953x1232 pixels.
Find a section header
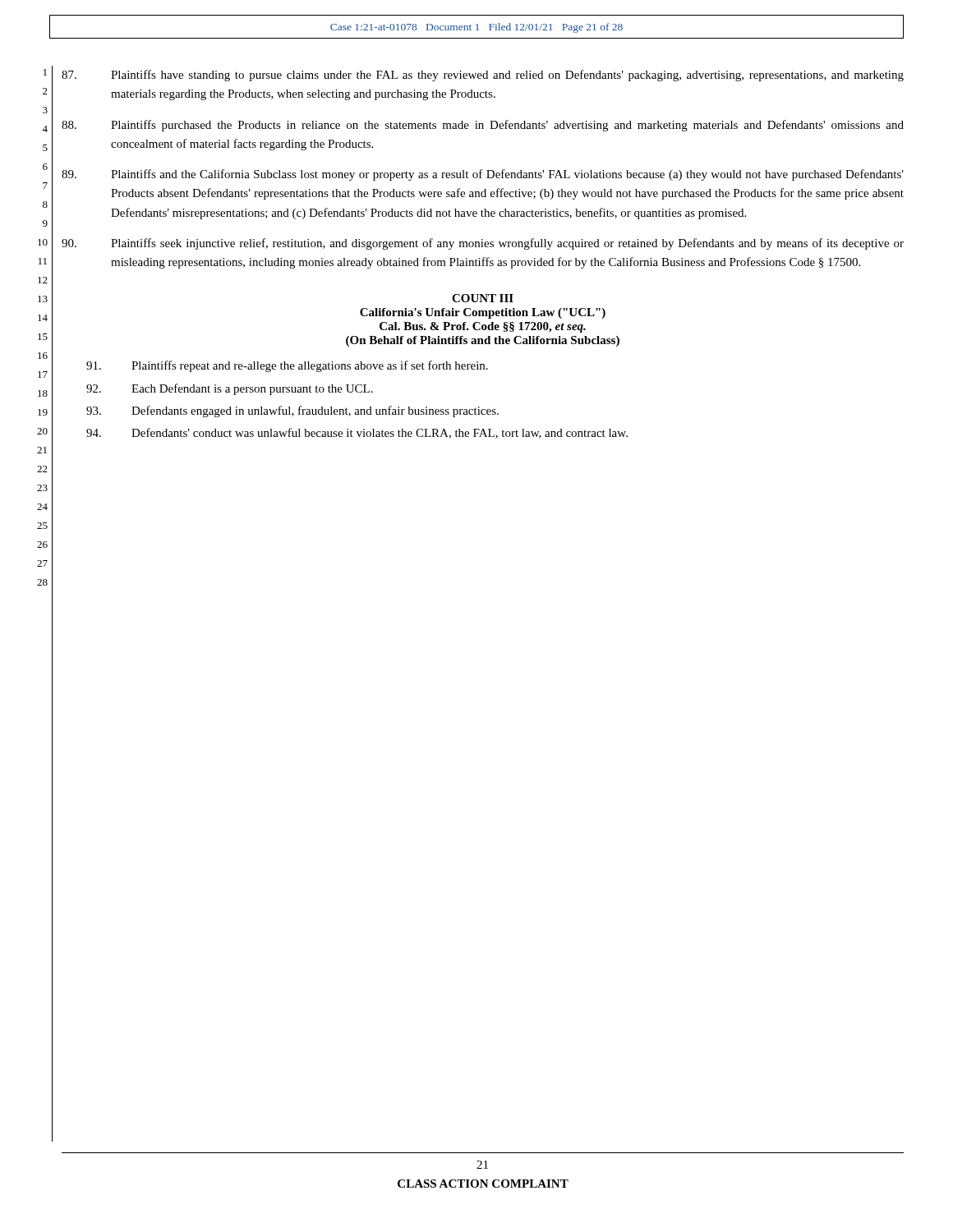(x=483, y=320)
